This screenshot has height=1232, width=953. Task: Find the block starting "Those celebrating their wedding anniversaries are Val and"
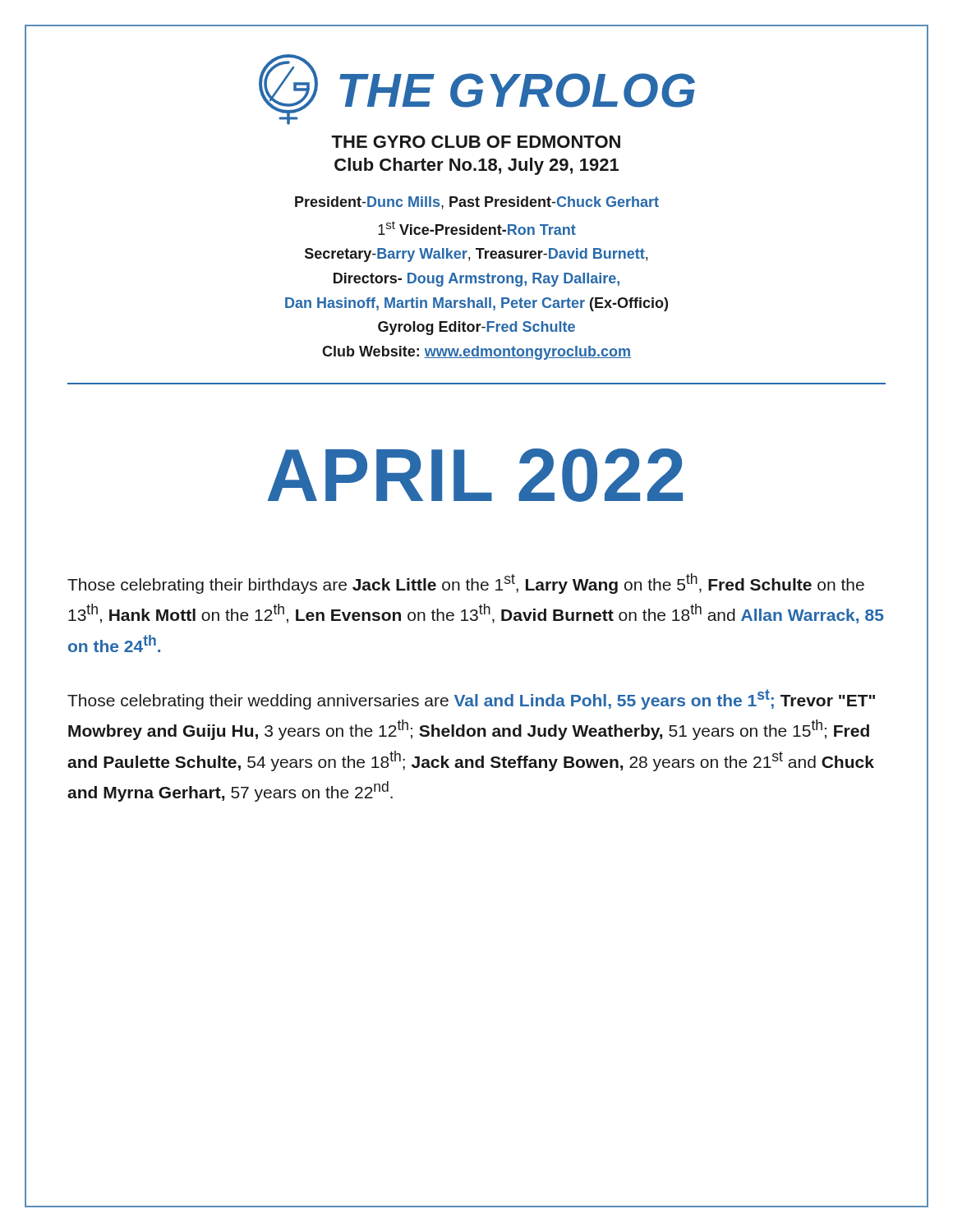point(472,744)
